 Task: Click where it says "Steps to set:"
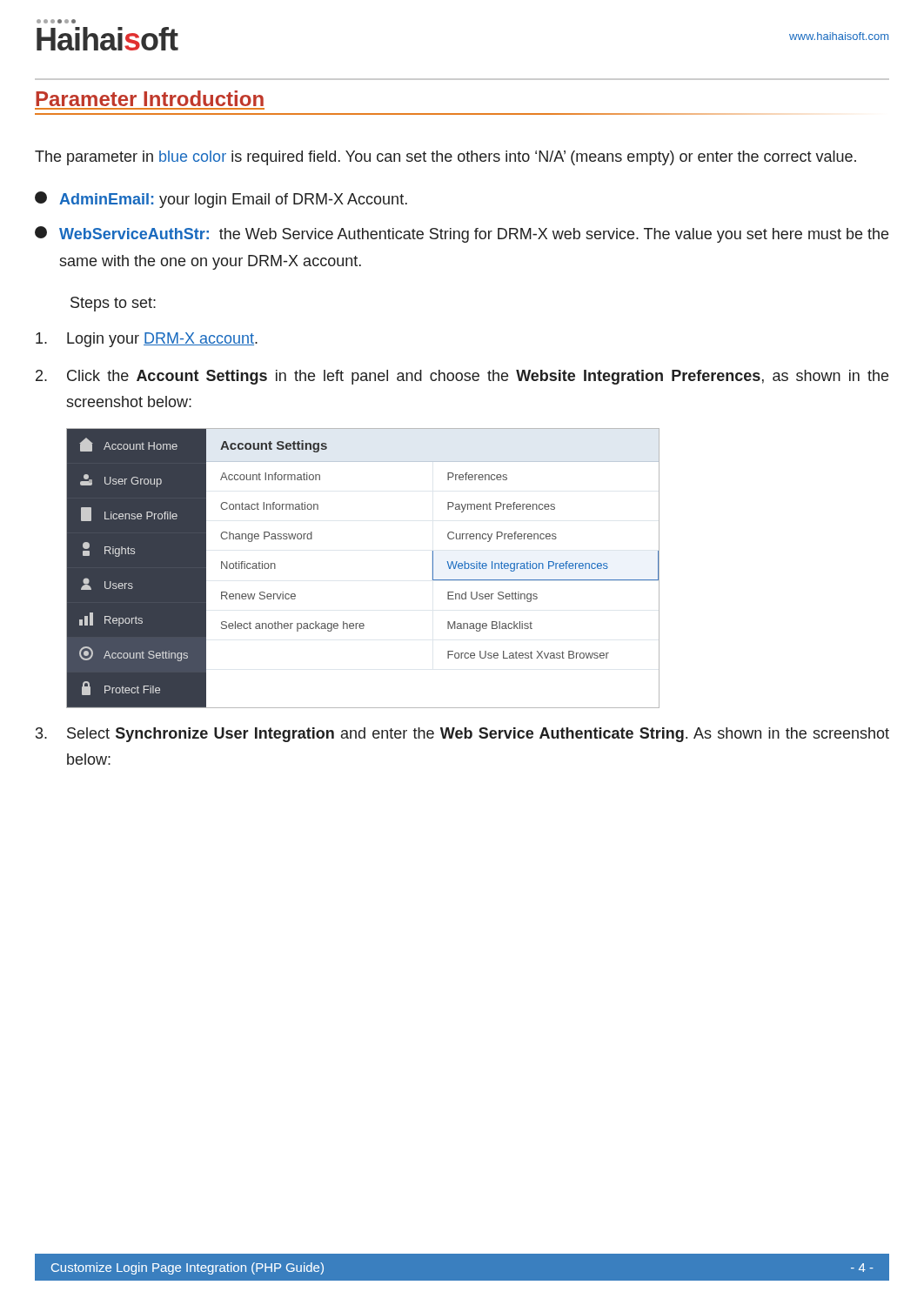tap(113, 303)
